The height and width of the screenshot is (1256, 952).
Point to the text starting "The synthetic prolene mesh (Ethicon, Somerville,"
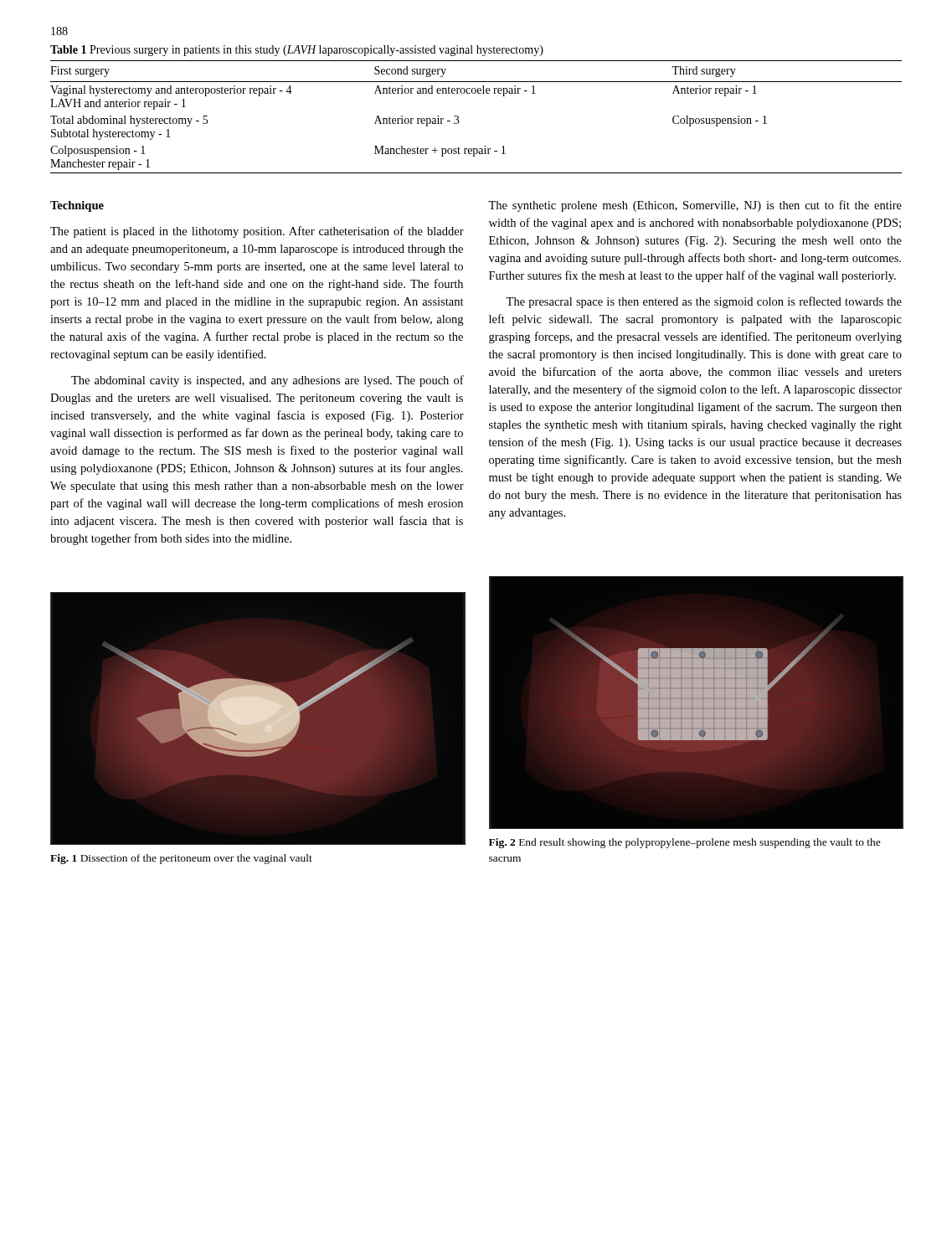(x=695, y=240)
